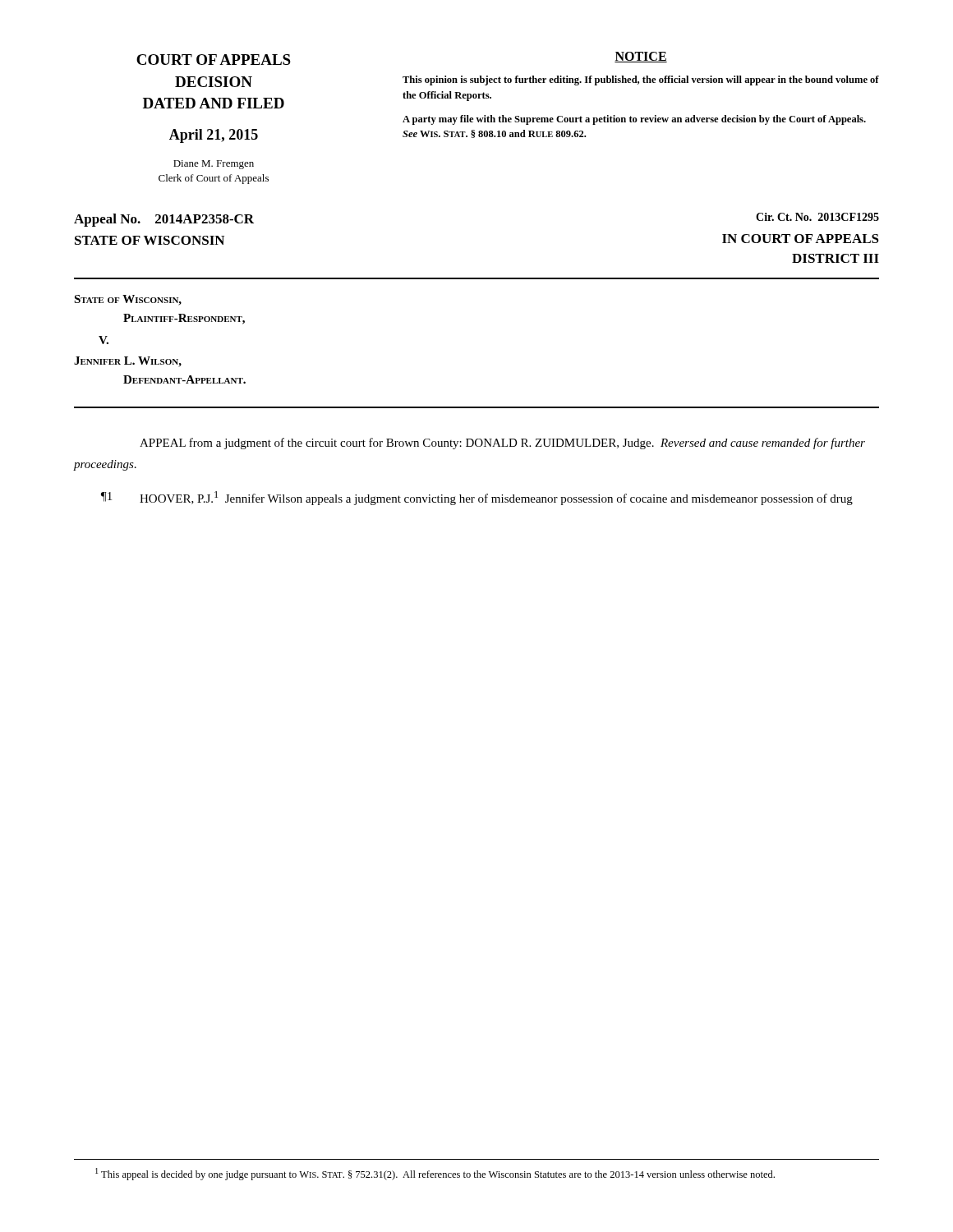Click on the footnote containing "1 This appeal is decided"
The image size is (953, 1232).
425,1173
